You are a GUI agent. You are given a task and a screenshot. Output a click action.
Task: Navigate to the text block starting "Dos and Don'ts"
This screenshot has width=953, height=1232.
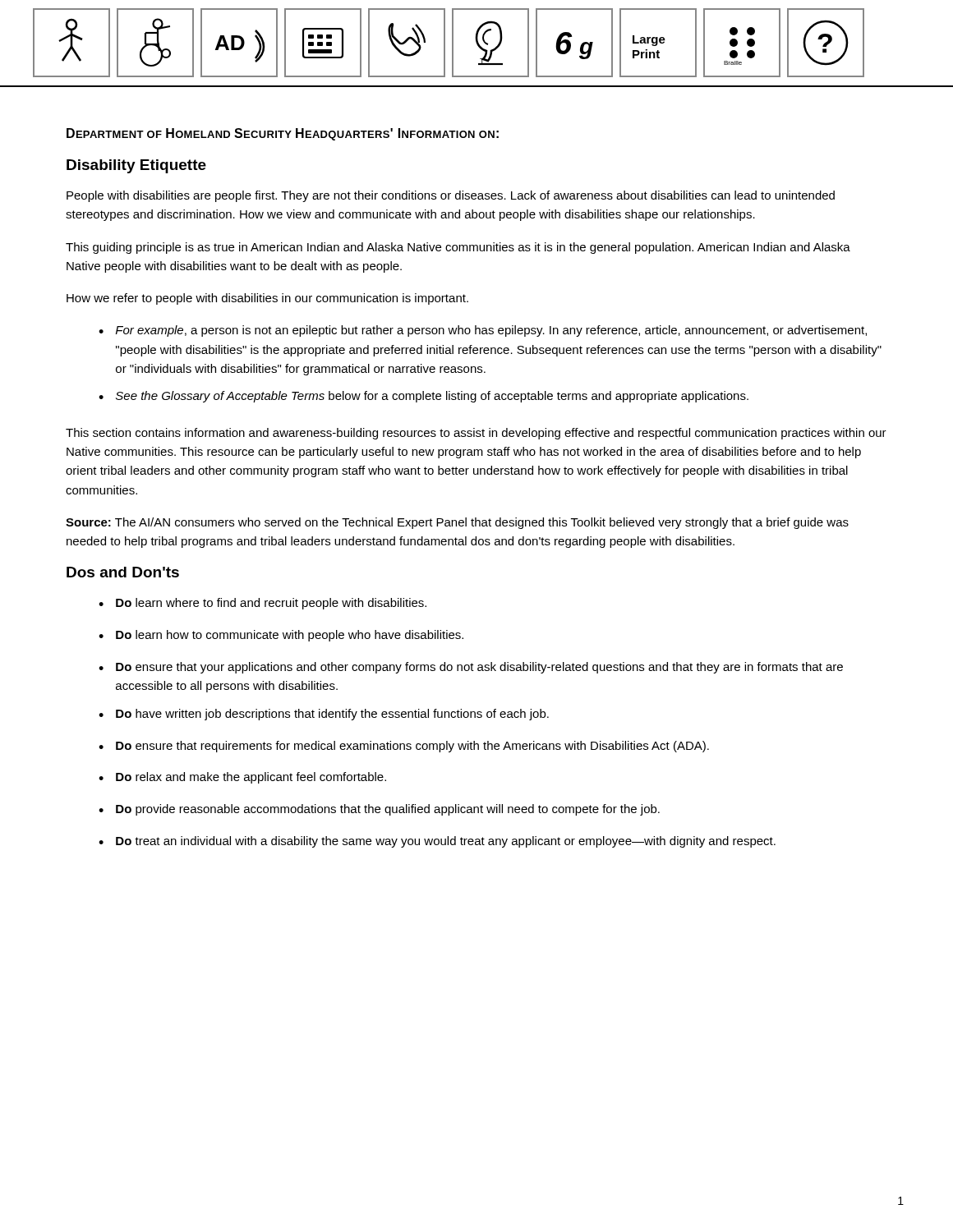click(x=123, y=572)
